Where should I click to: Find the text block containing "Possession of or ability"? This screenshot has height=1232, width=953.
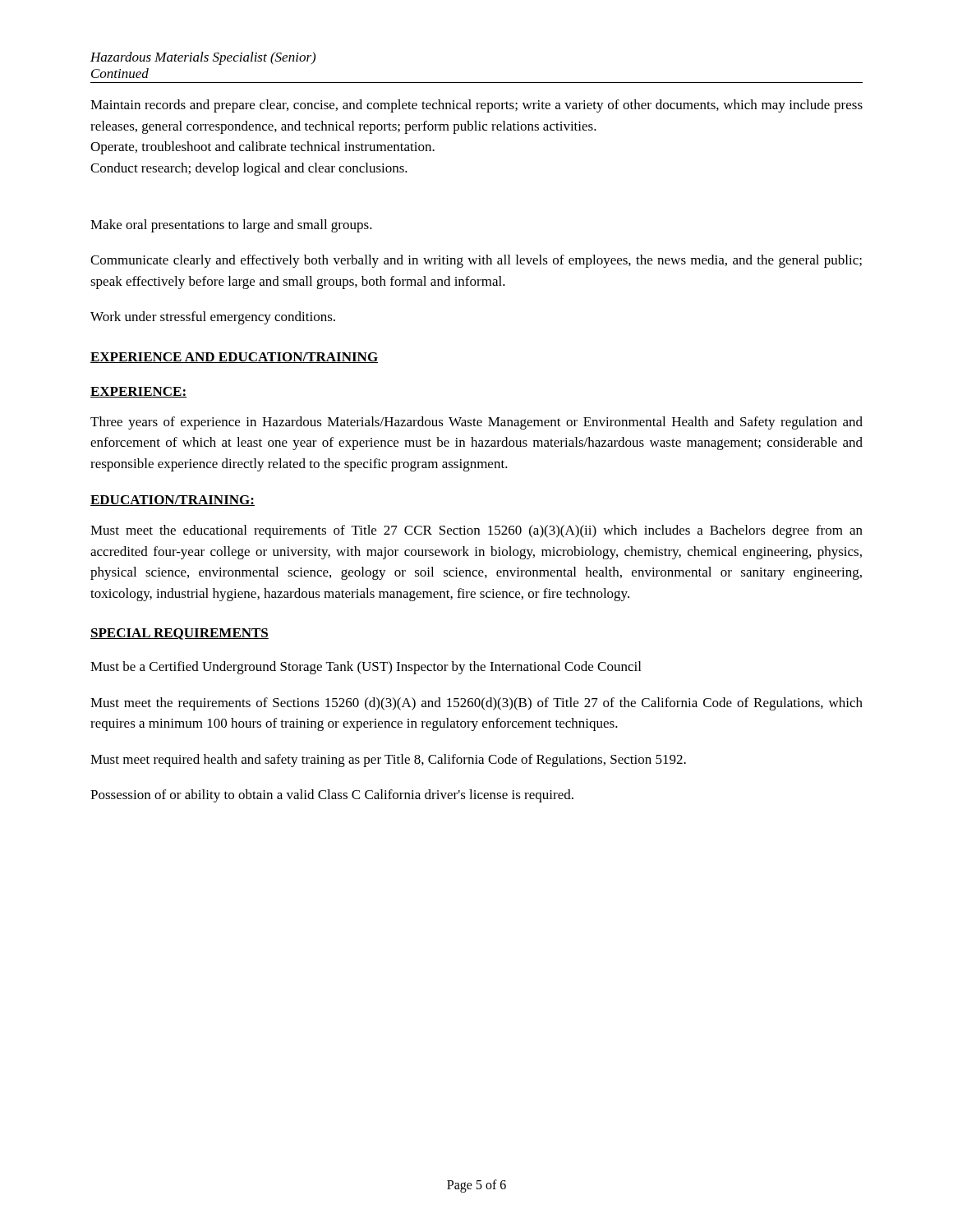[x=476, y=795]
